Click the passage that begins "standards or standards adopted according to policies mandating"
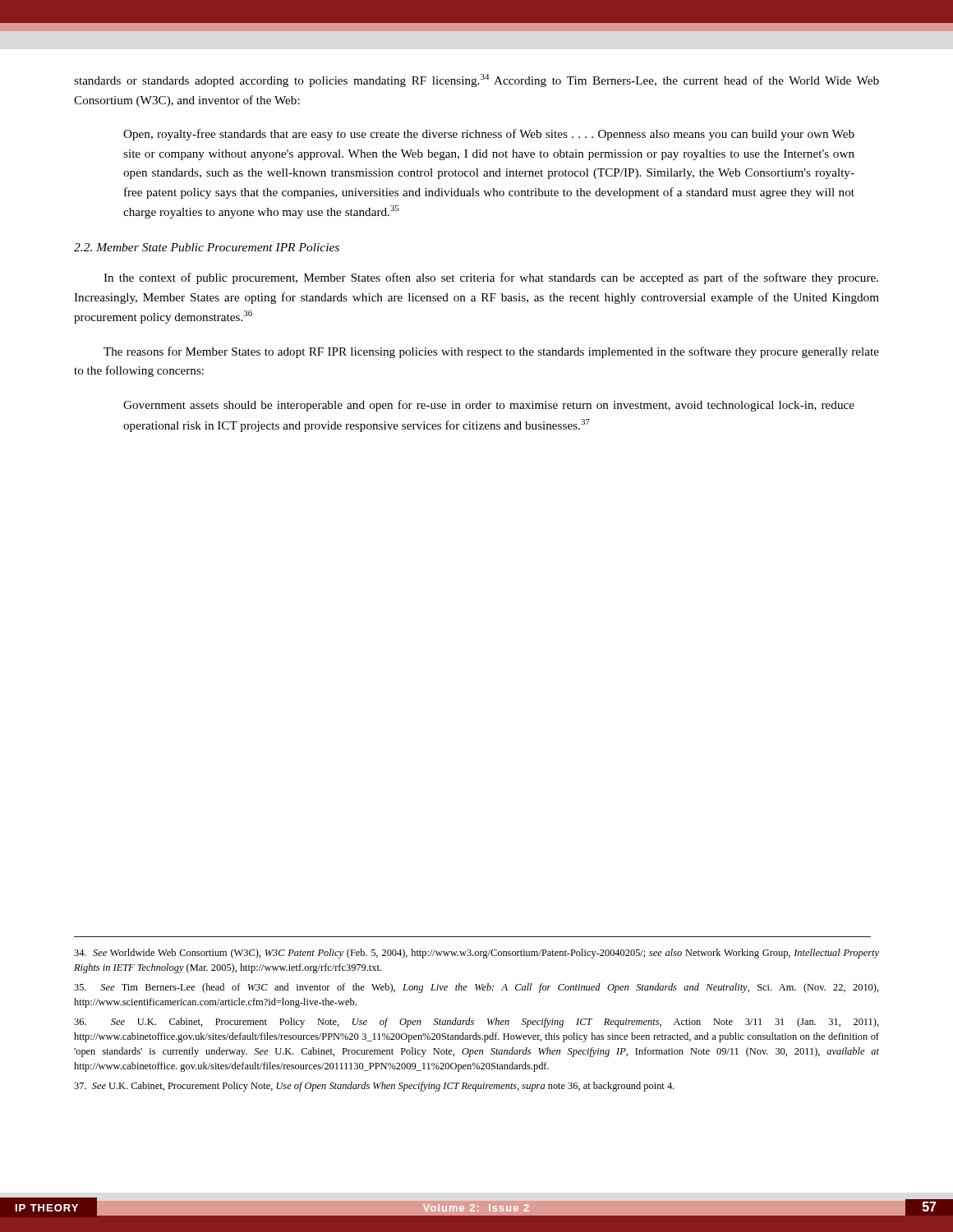This screenshot has height=1232, width=953. [x=476, y=89]
